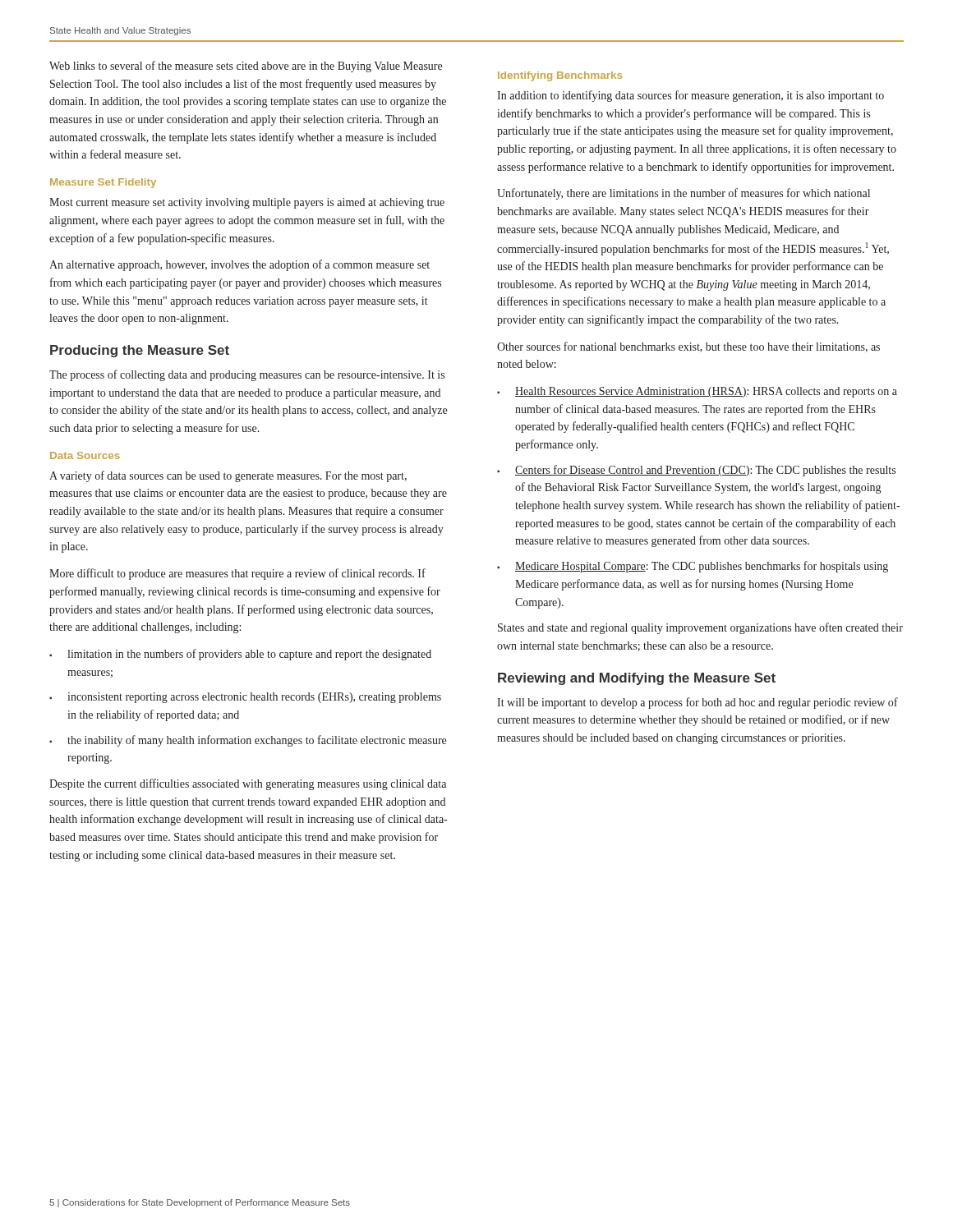Point to the region starting "It will be important to develop a"
This screenshot has height=1232, width=953.
(x=700, y=720)
